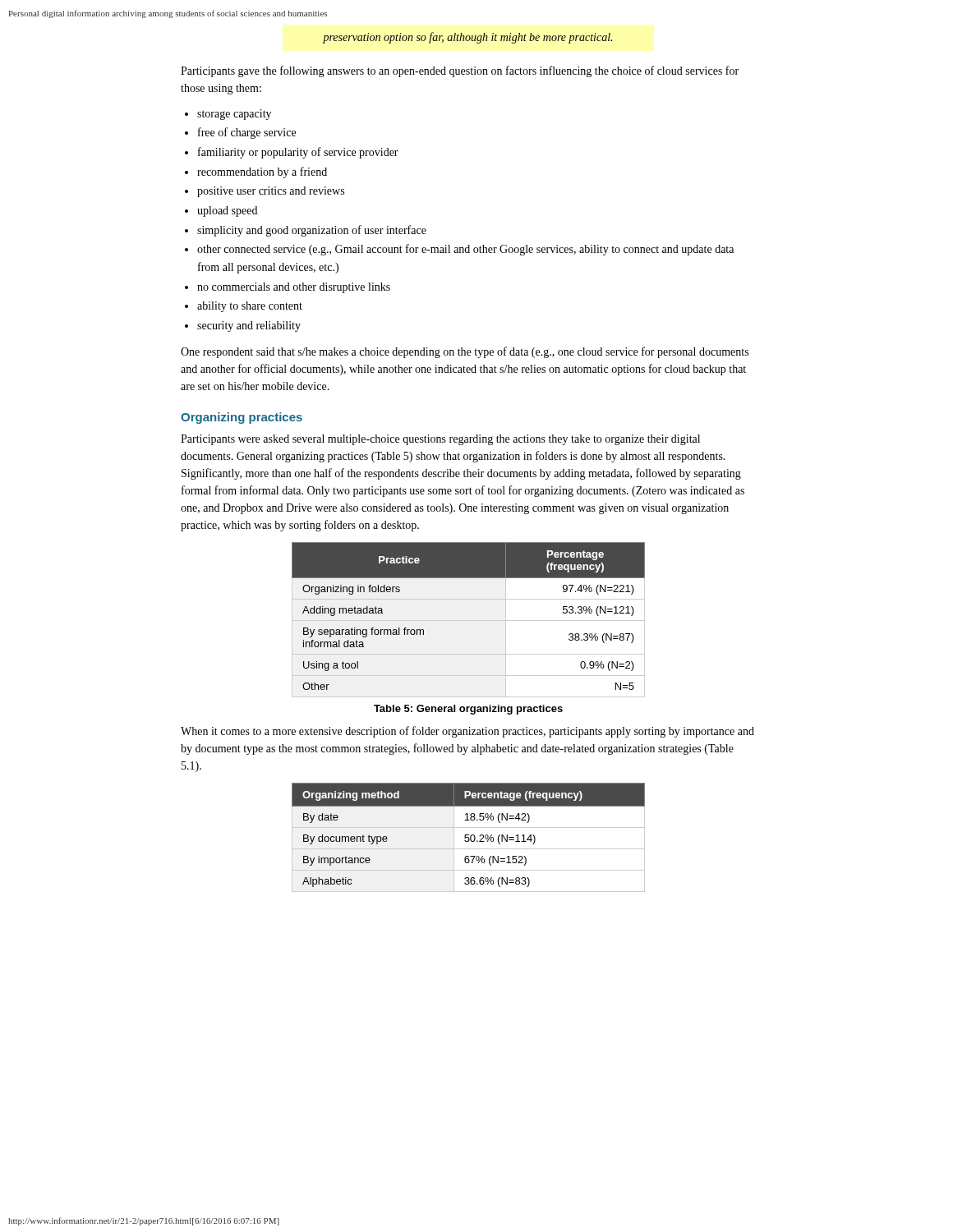953x1232 pixels.
Task: Find "storage capacity" on this page
Action: 234,113
